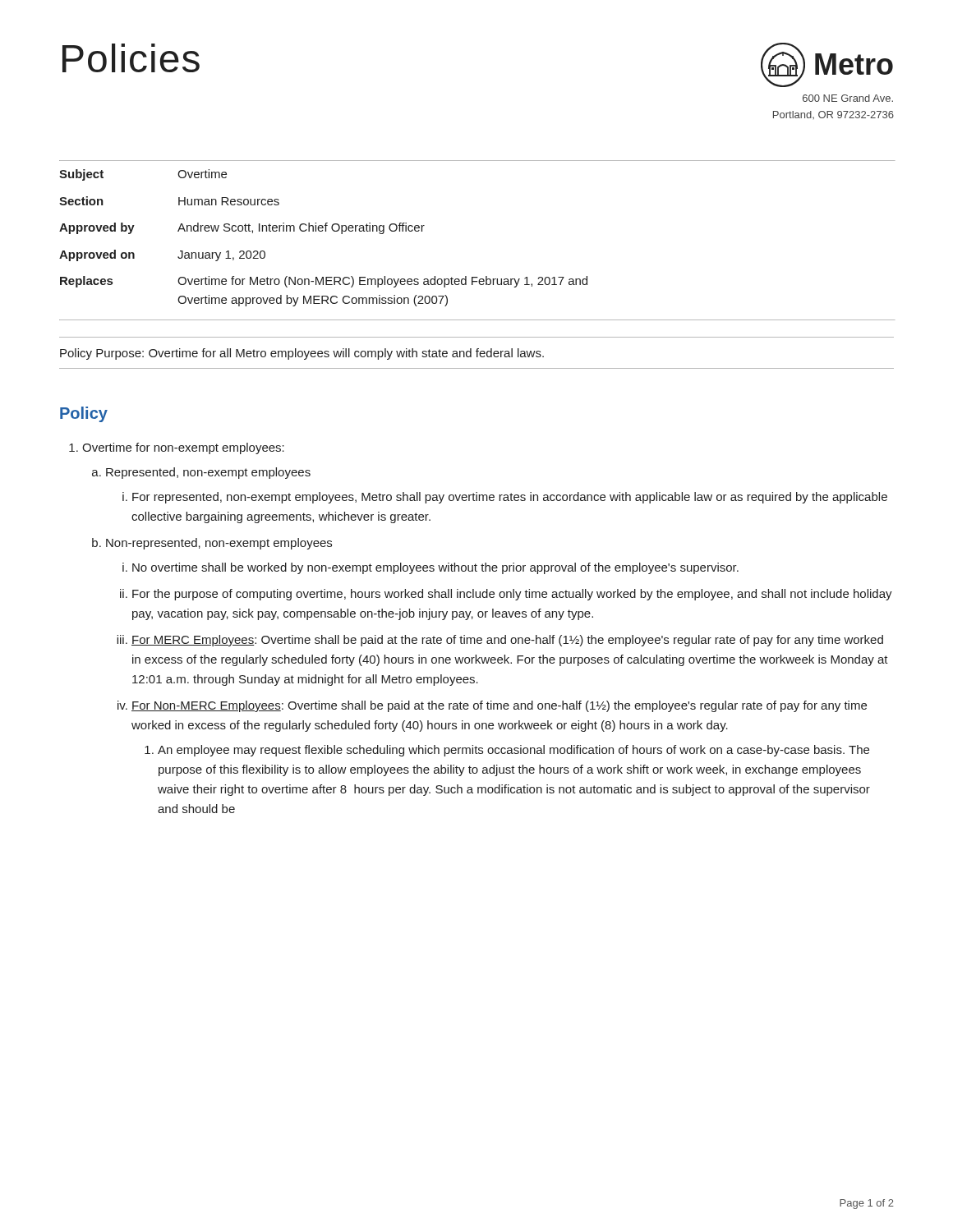Find the list item that says "No overtime shall be worked"
Viewport: 953px width, 1232px height.
click(435, 567)
